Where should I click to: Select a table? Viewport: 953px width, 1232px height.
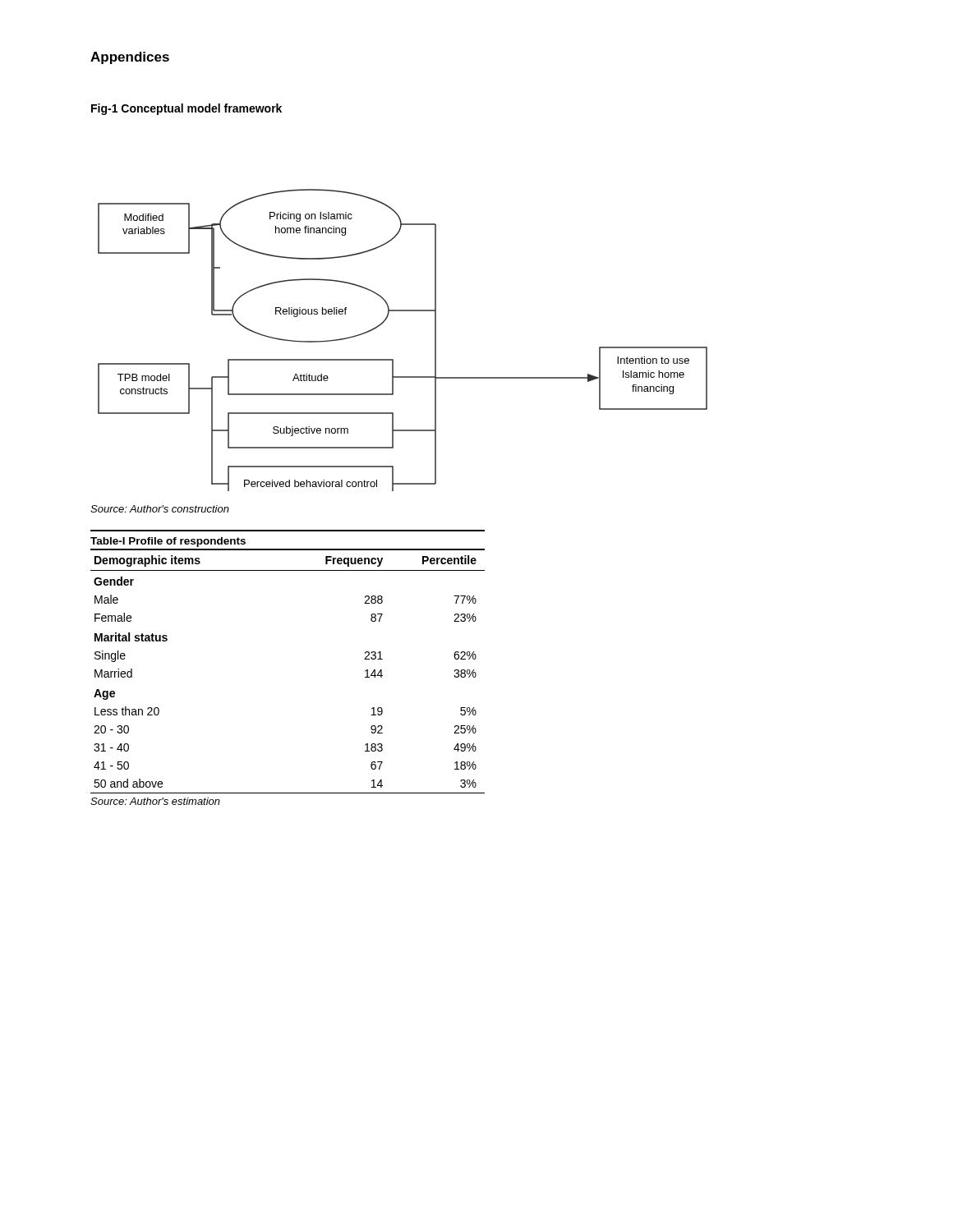click(403, 669)
